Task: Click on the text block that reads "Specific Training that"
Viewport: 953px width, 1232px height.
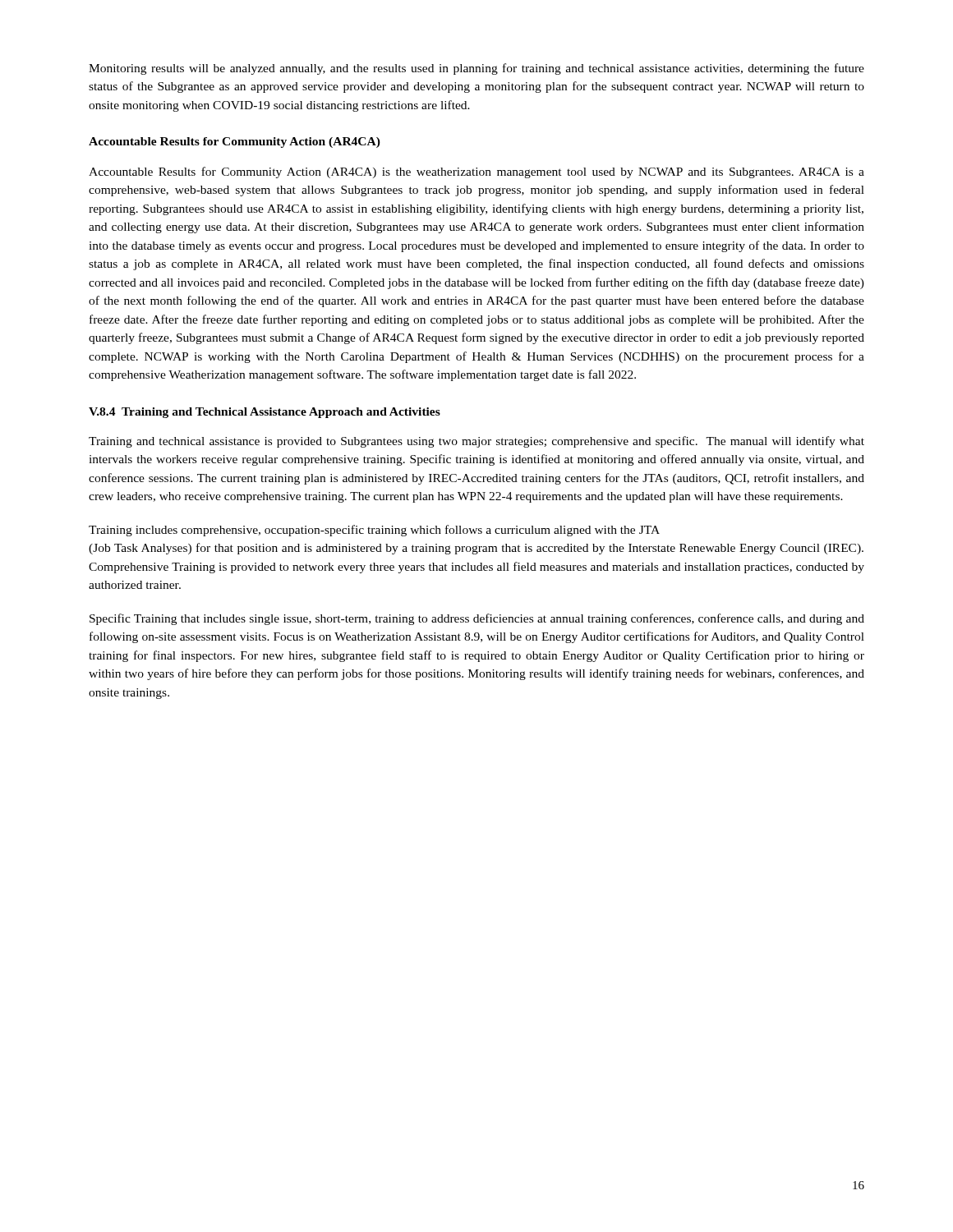Action: pos(476,655)
